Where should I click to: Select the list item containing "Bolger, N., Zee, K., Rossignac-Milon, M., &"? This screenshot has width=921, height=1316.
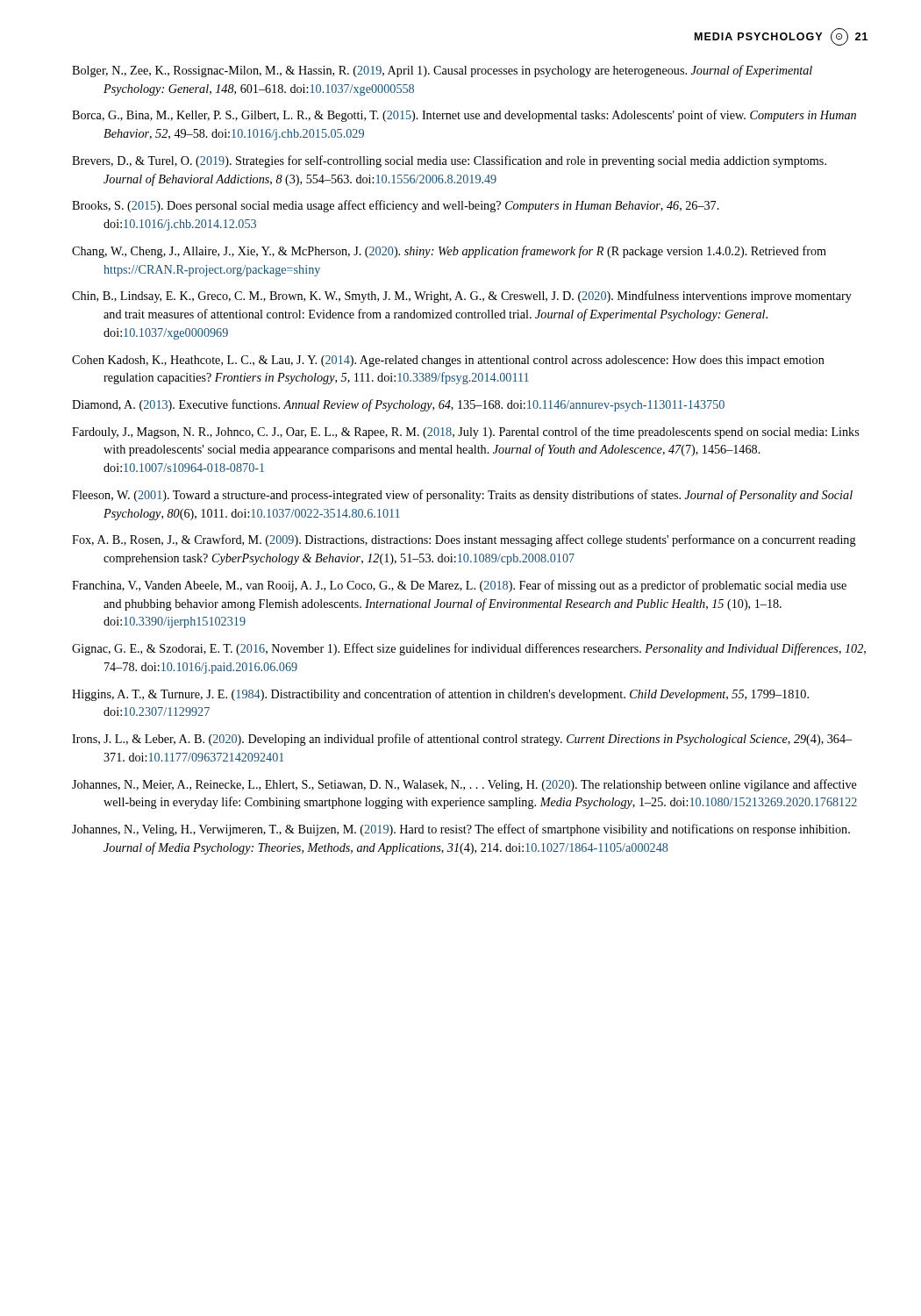click(x=442, y=79)
